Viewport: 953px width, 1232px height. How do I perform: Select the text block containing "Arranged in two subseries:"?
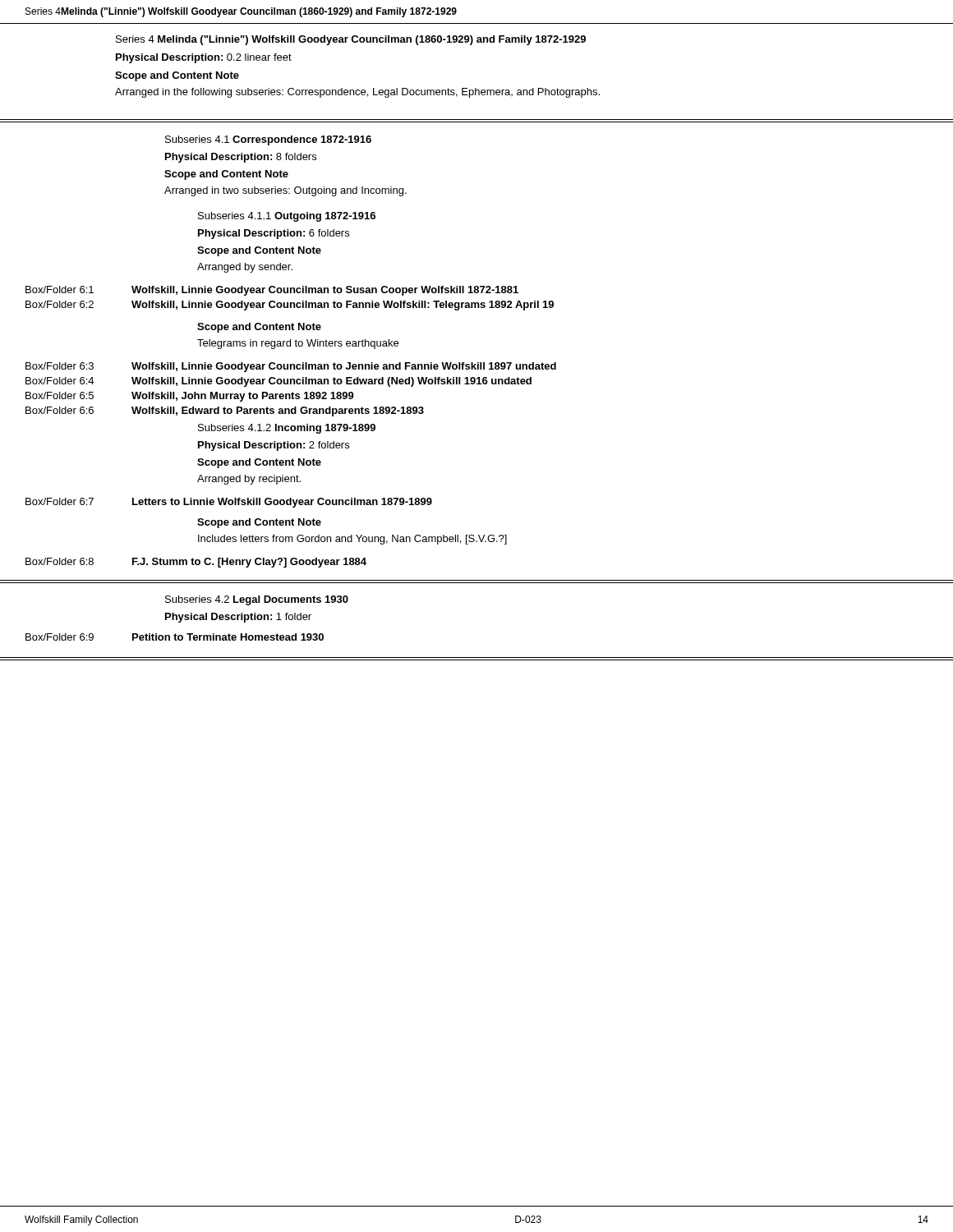[x=286, y=190]
